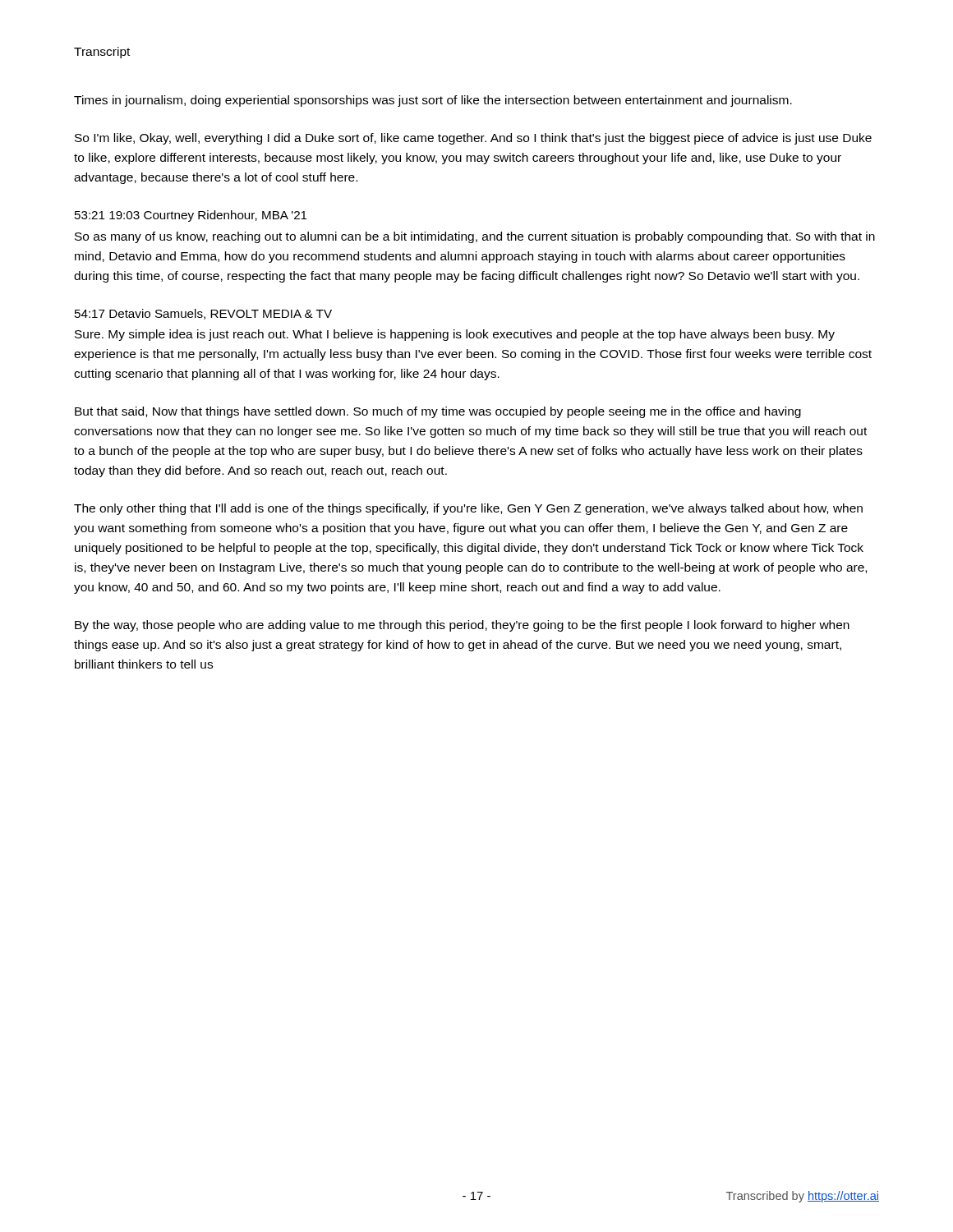Point to "54:17 Detavio Samuels, REVOLT MEDIA & TV"
This screenshot has height=1232, width=953.
pyautogui.click(x=203, y=313)
